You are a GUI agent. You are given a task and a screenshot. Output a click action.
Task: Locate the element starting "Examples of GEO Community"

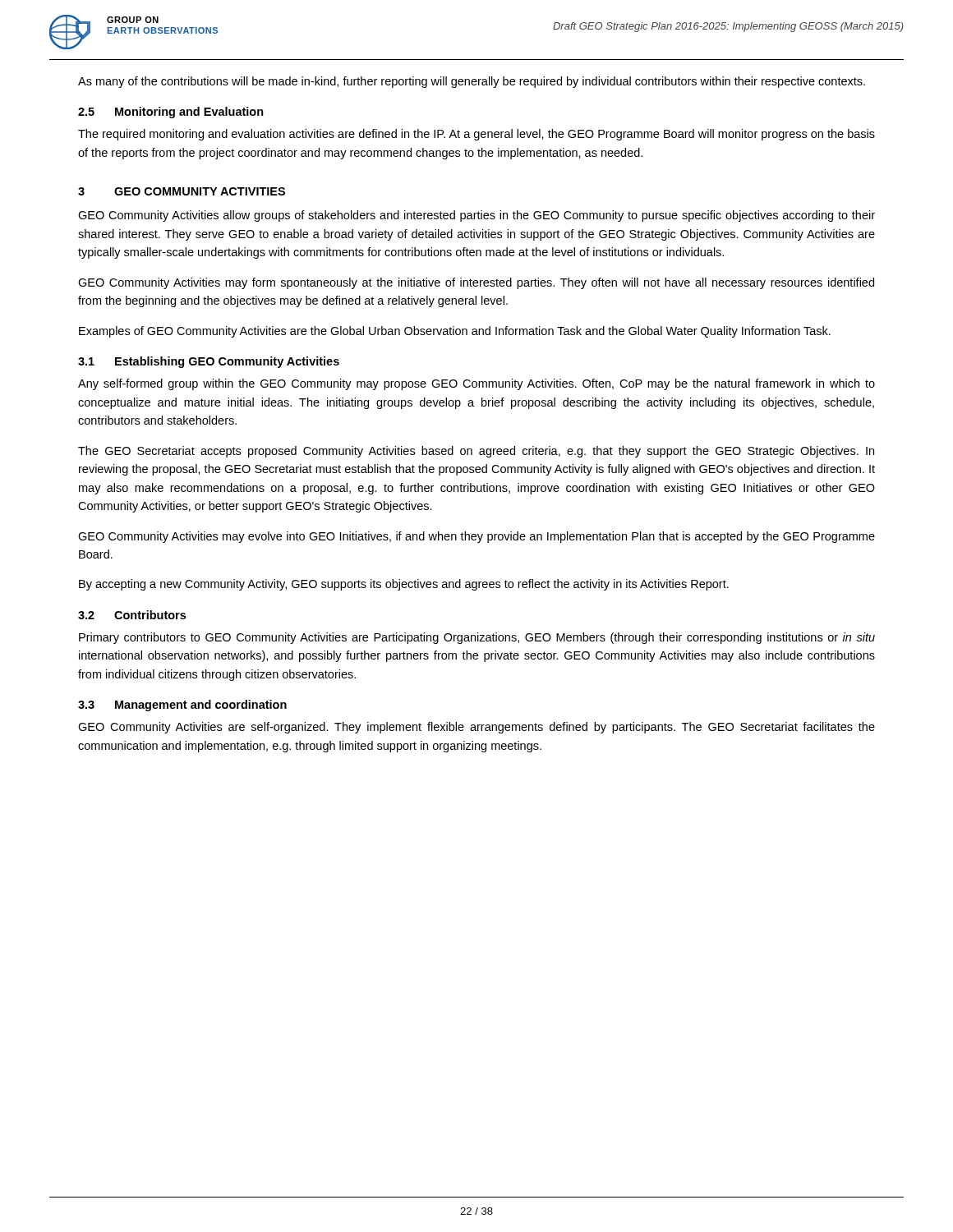[455, 331]
